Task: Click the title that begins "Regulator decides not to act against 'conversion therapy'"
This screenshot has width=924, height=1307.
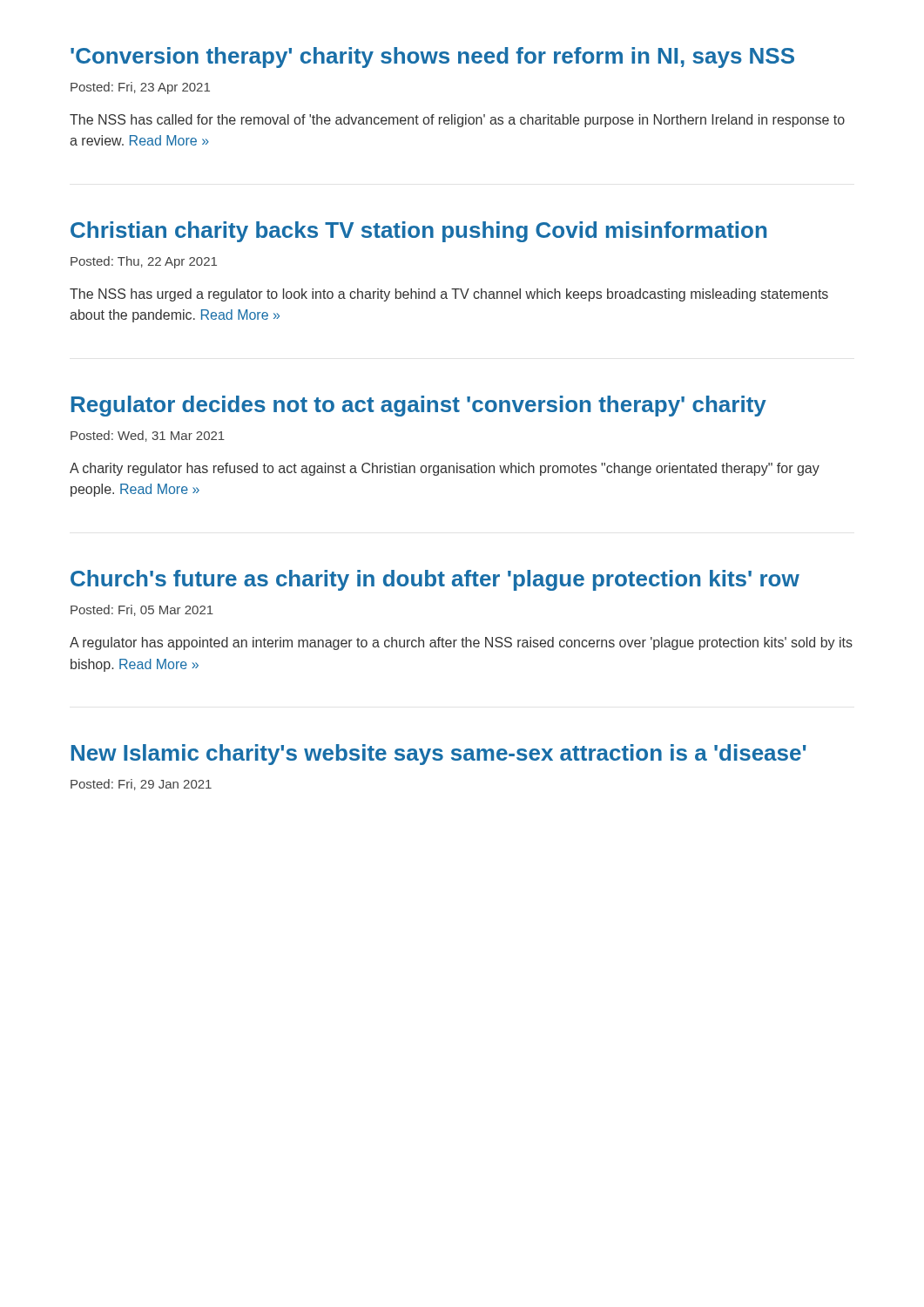Action: point(462,405)
